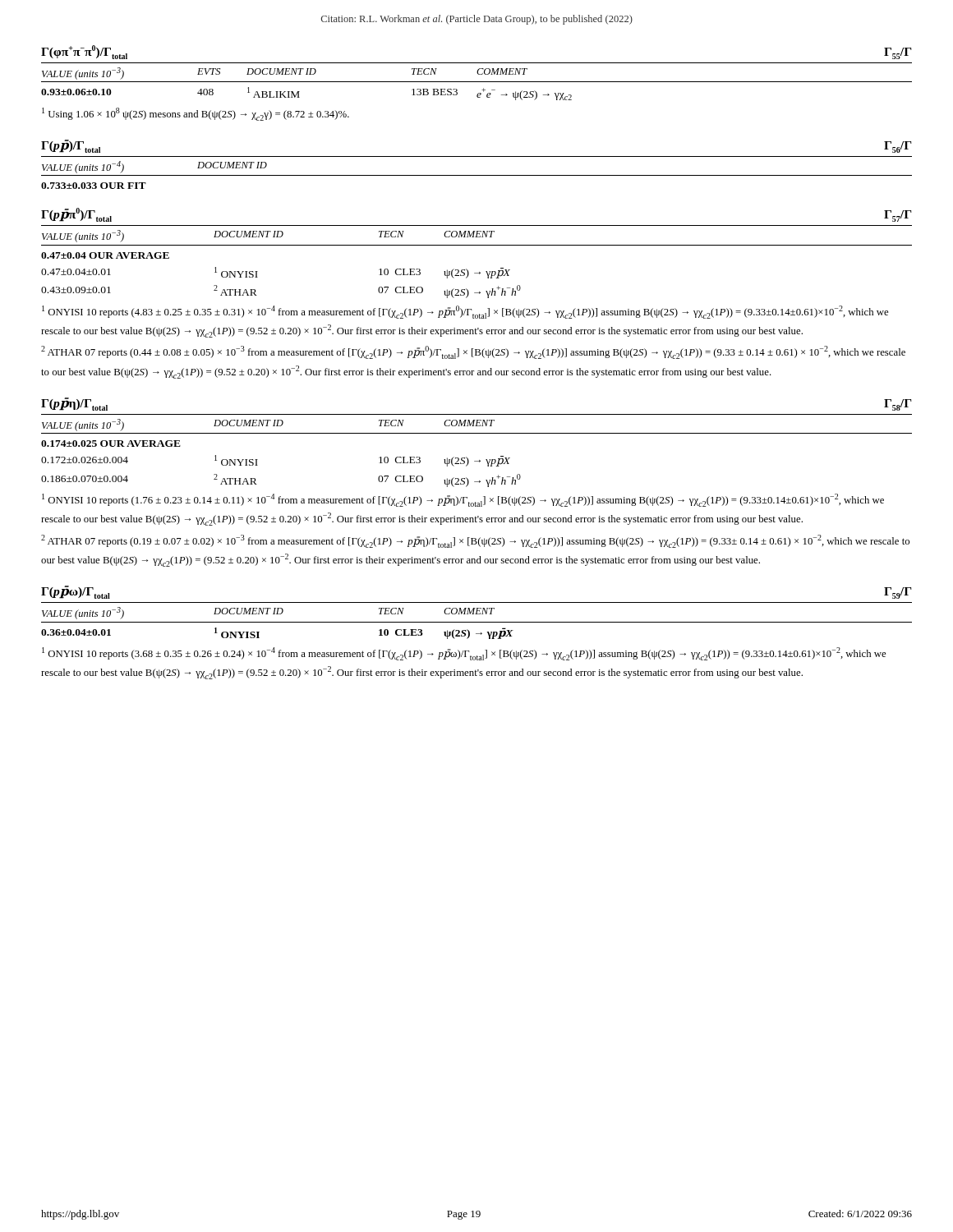The height and width of the screenshot is (1232, 953).
Task: Navigate to the passage starting "Γ(pp̄π0)/Γtotal Γ57/Γ"
Action: pos(476,215)
